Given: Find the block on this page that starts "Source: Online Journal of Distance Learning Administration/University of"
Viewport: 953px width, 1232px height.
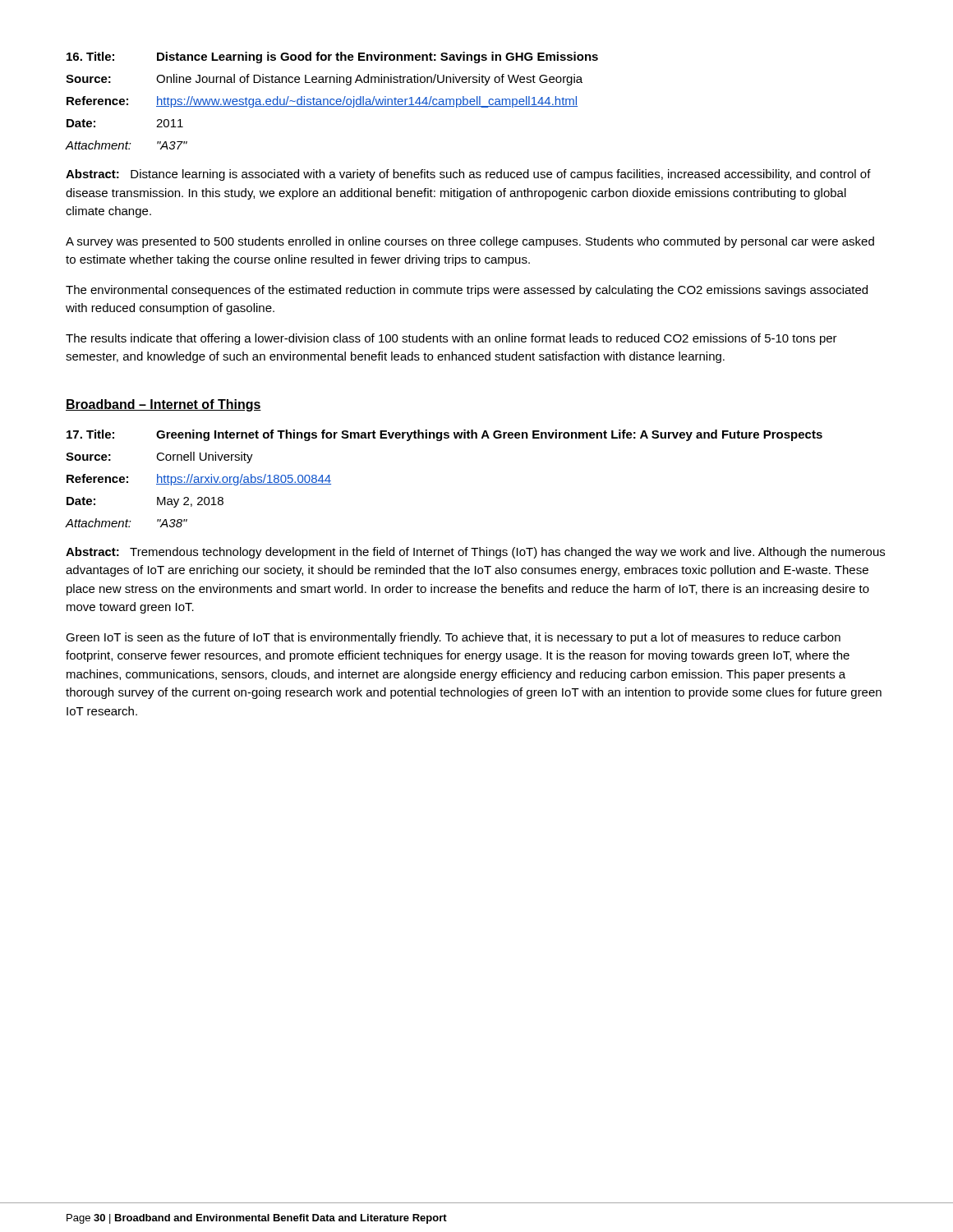Looking at the screenshot, I should pyautogui.click(x=476, y=78).
